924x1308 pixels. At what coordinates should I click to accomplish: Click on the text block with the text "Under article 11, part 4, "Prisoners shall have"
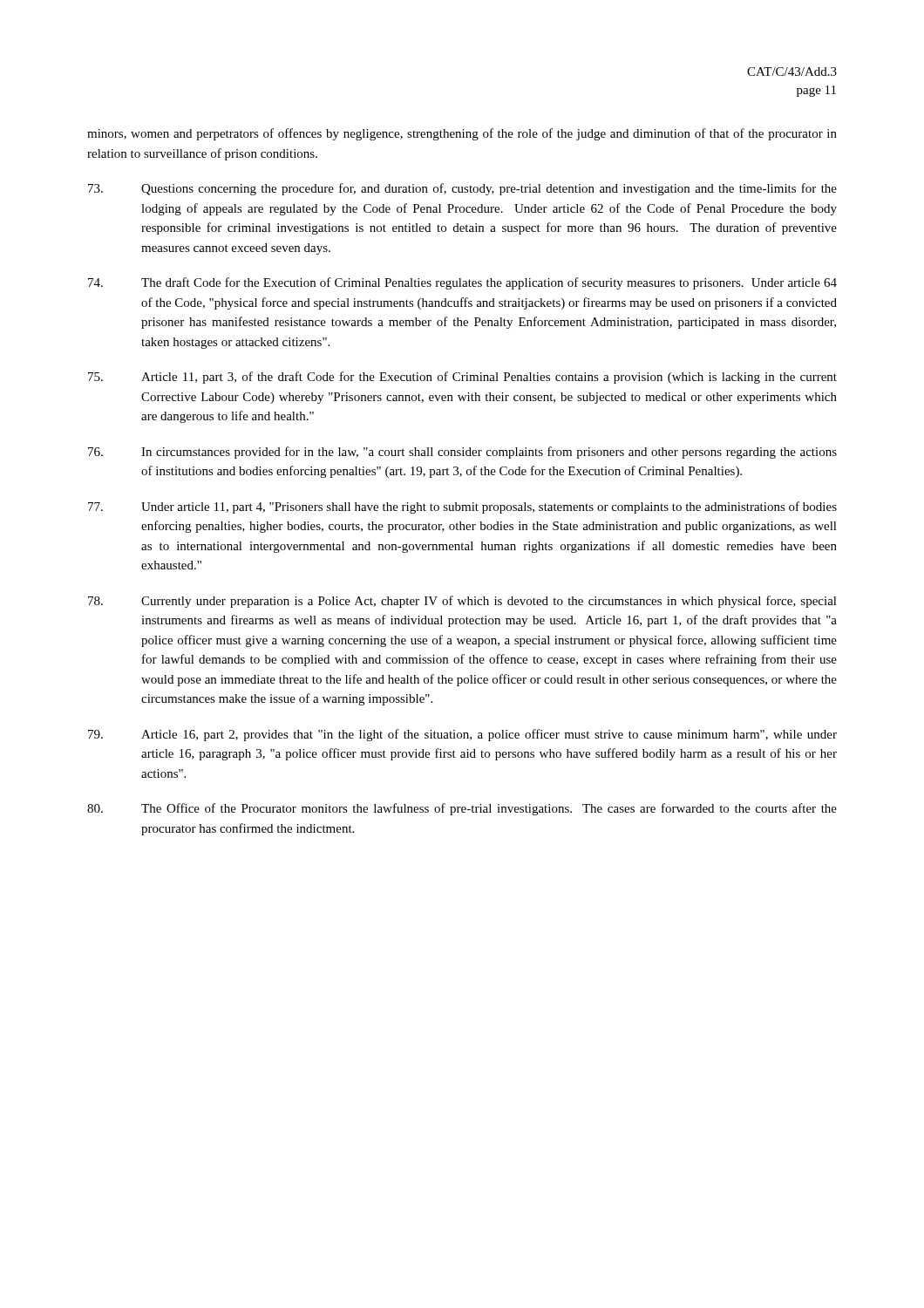point(462,536)
